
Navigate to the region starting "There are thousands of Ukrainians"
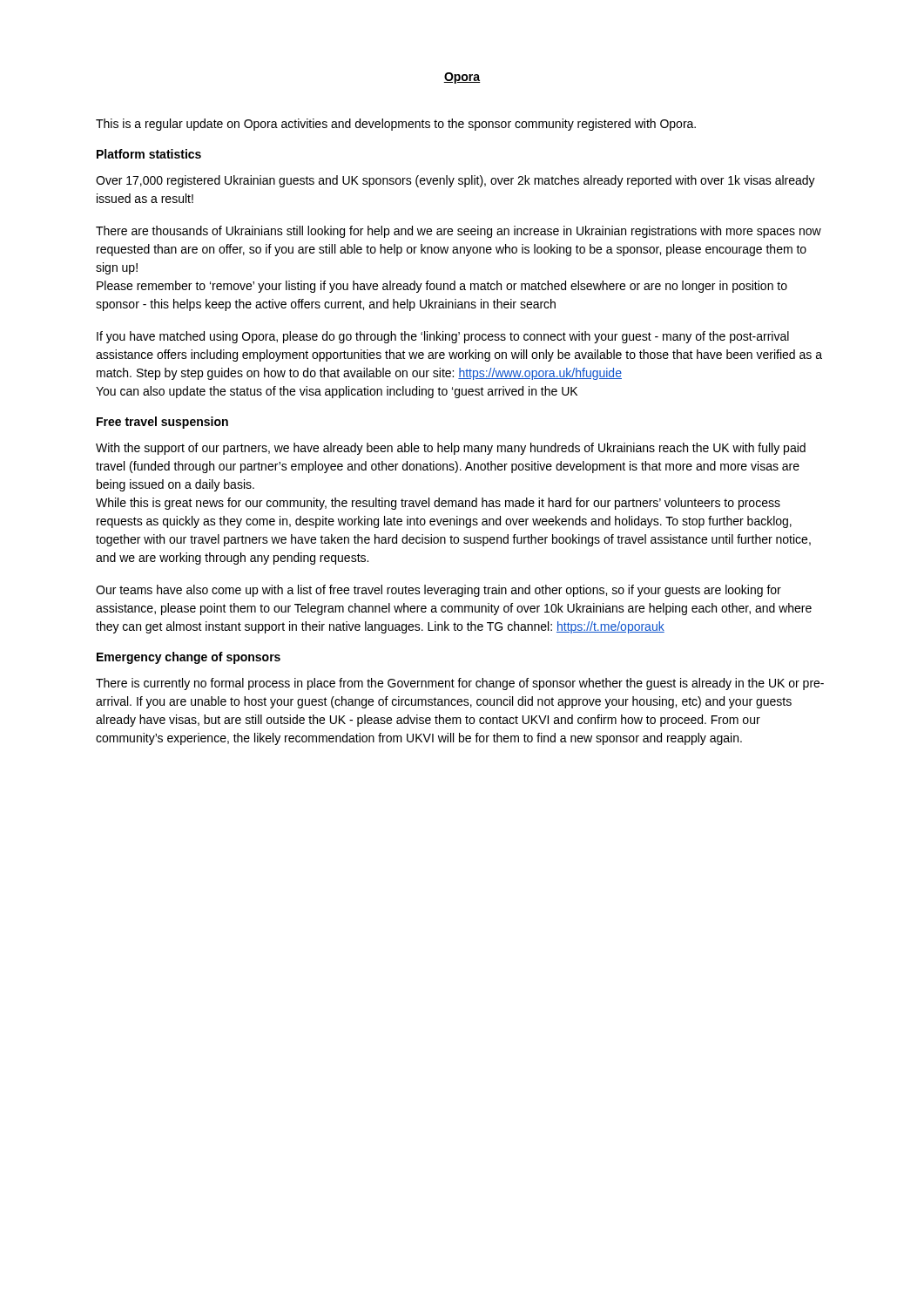click(459, 232)
